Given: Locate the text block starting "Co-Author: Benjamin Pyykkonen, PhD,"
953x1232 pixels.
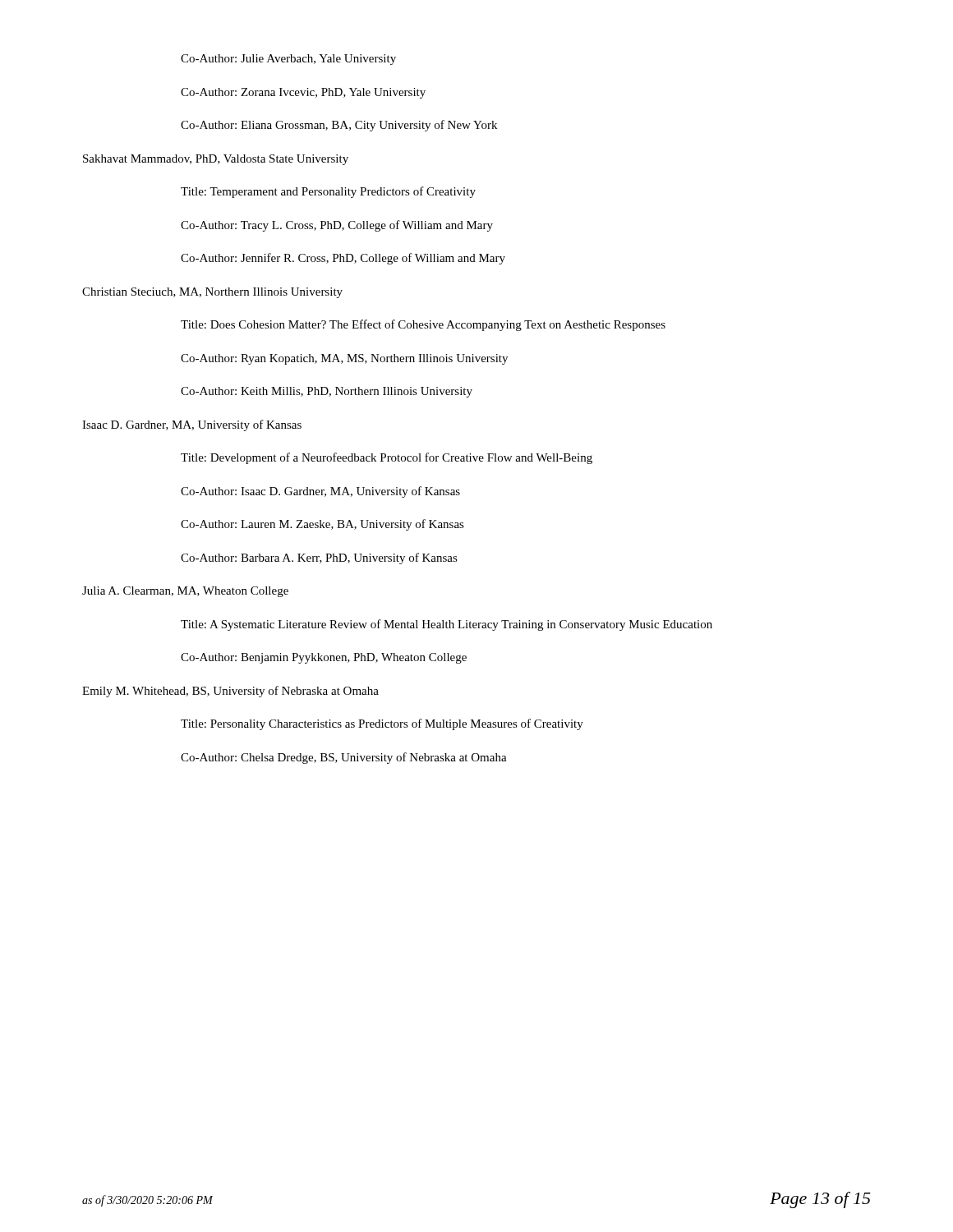Looking at the screenshot, I should (x=324, y=657).
